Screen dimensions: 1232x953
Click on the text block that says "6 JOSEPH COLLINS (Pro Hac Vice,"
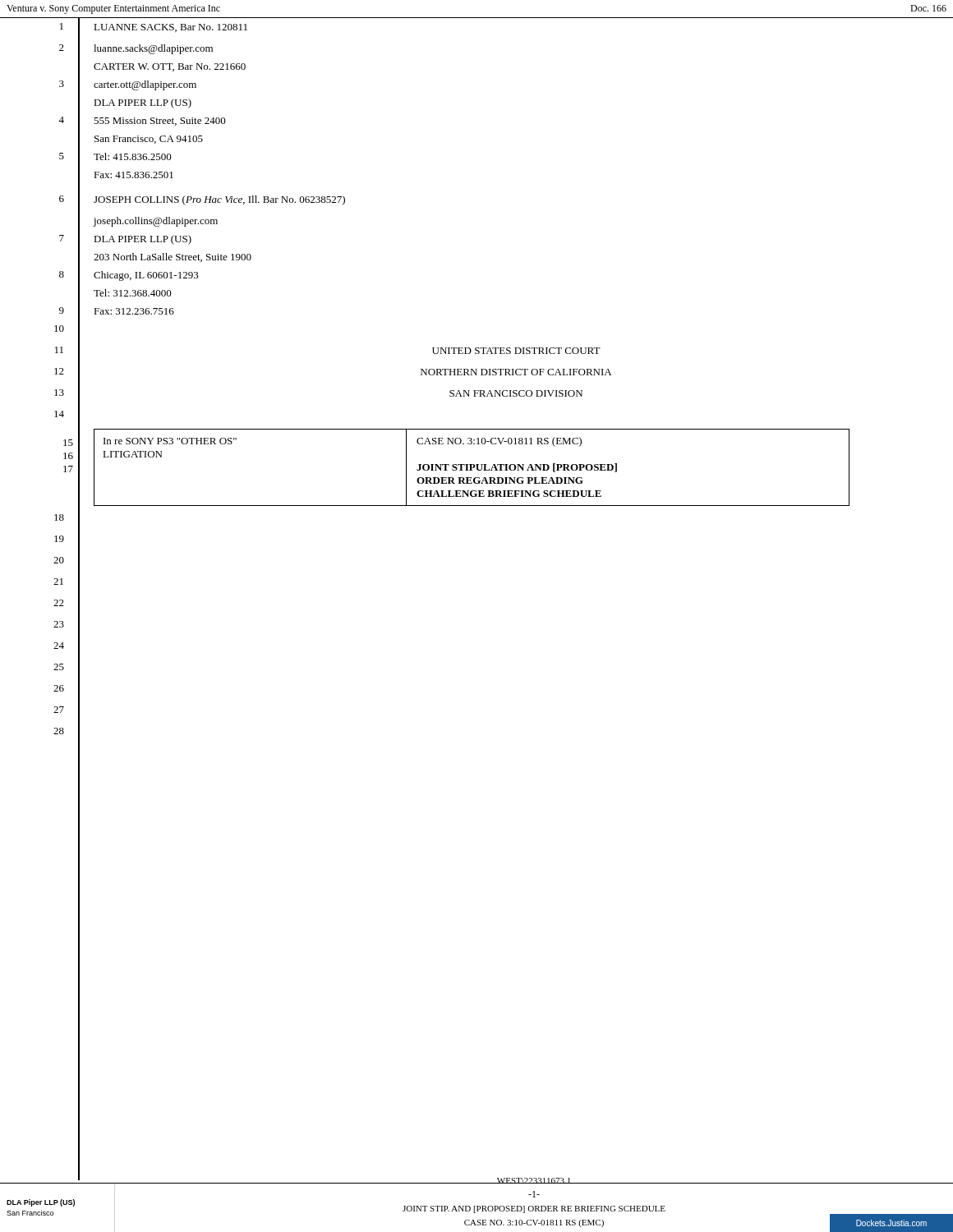tap(212, 255)
